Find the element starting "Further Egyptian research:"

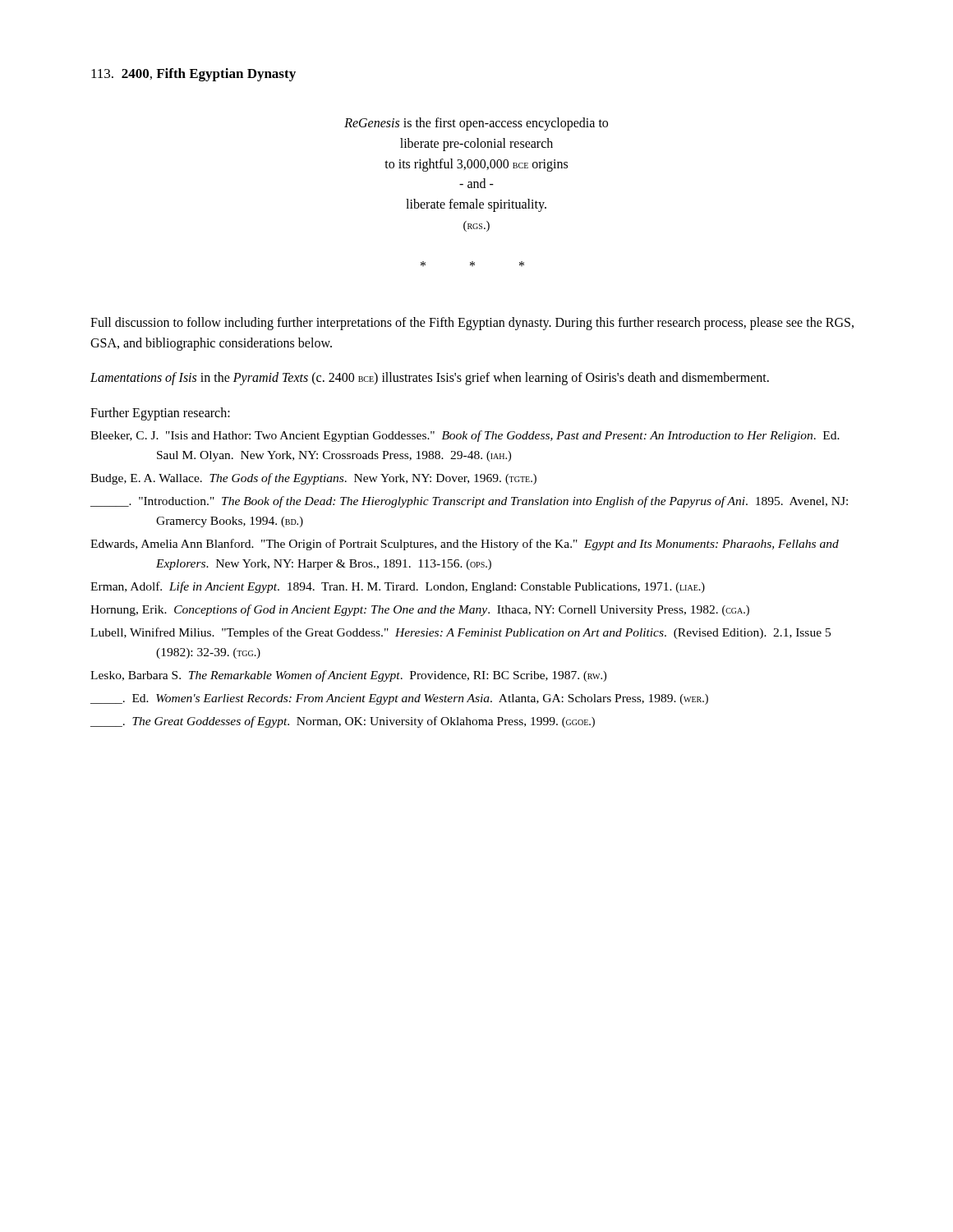coord(160,413)
